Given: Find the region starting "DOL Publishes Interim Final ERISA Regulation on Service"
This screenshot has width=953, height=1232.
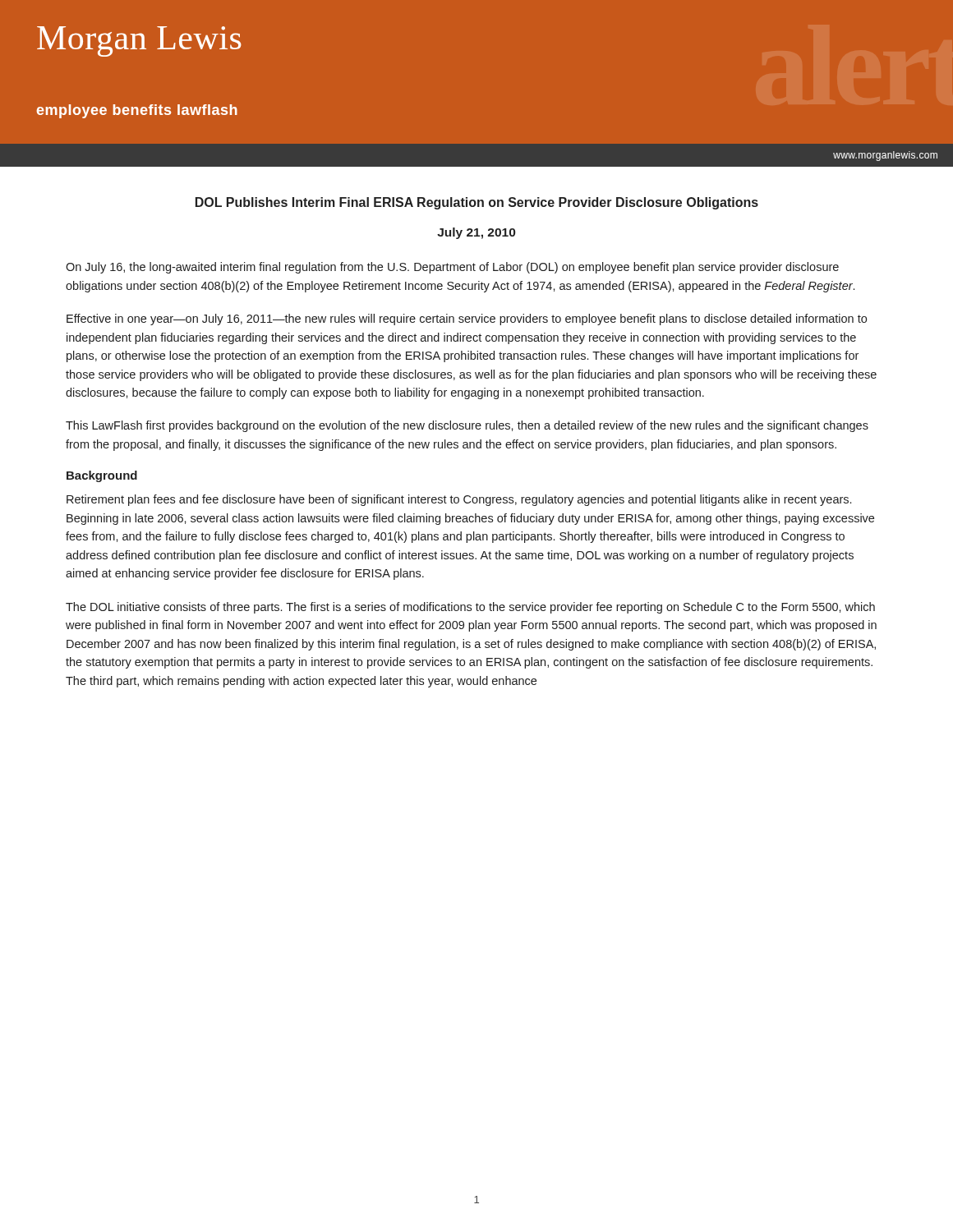Looking at the screenshot, I should (476, 202).
